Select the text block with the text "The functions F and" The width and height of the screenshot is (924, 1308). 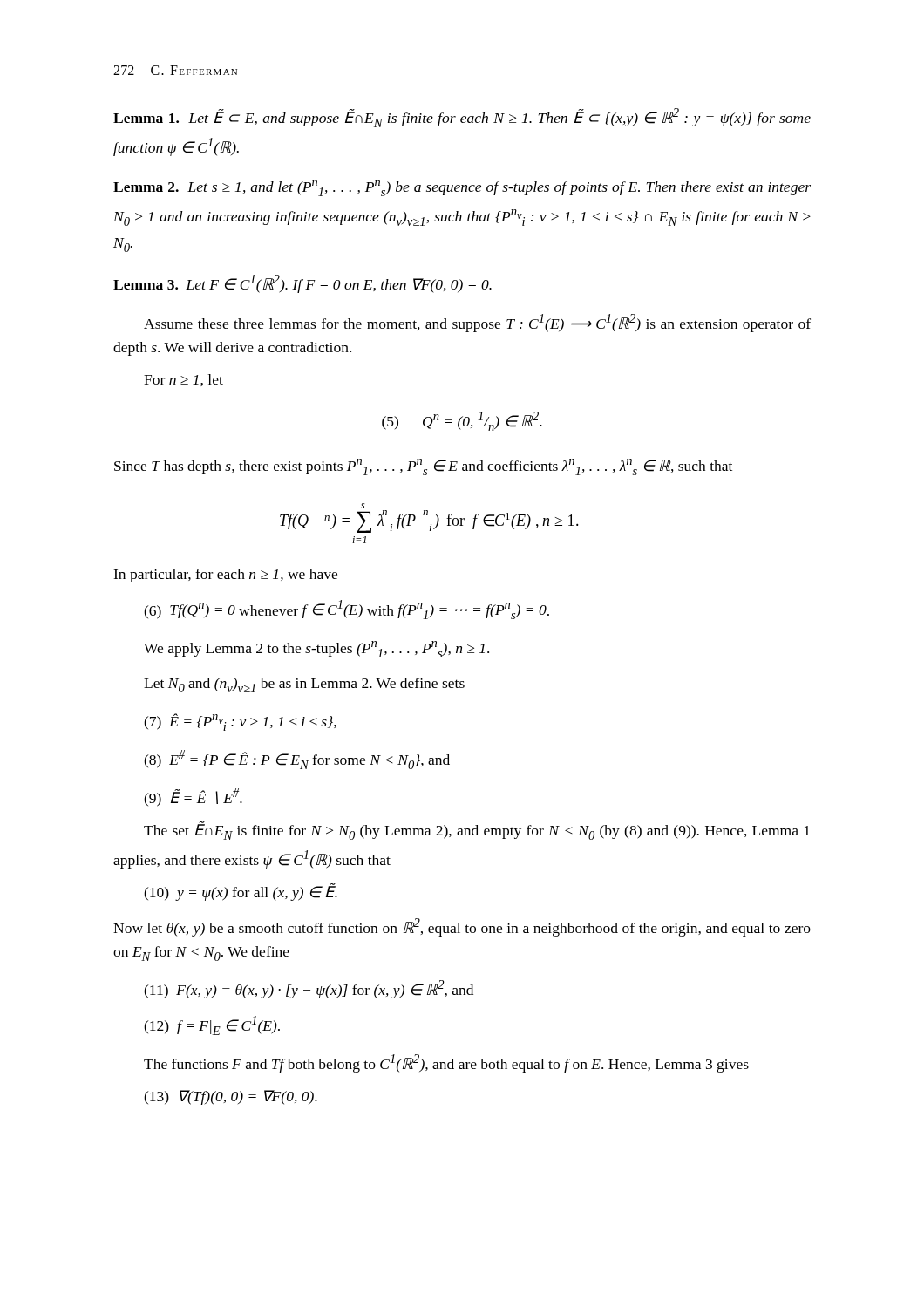tap(462, 1063)
